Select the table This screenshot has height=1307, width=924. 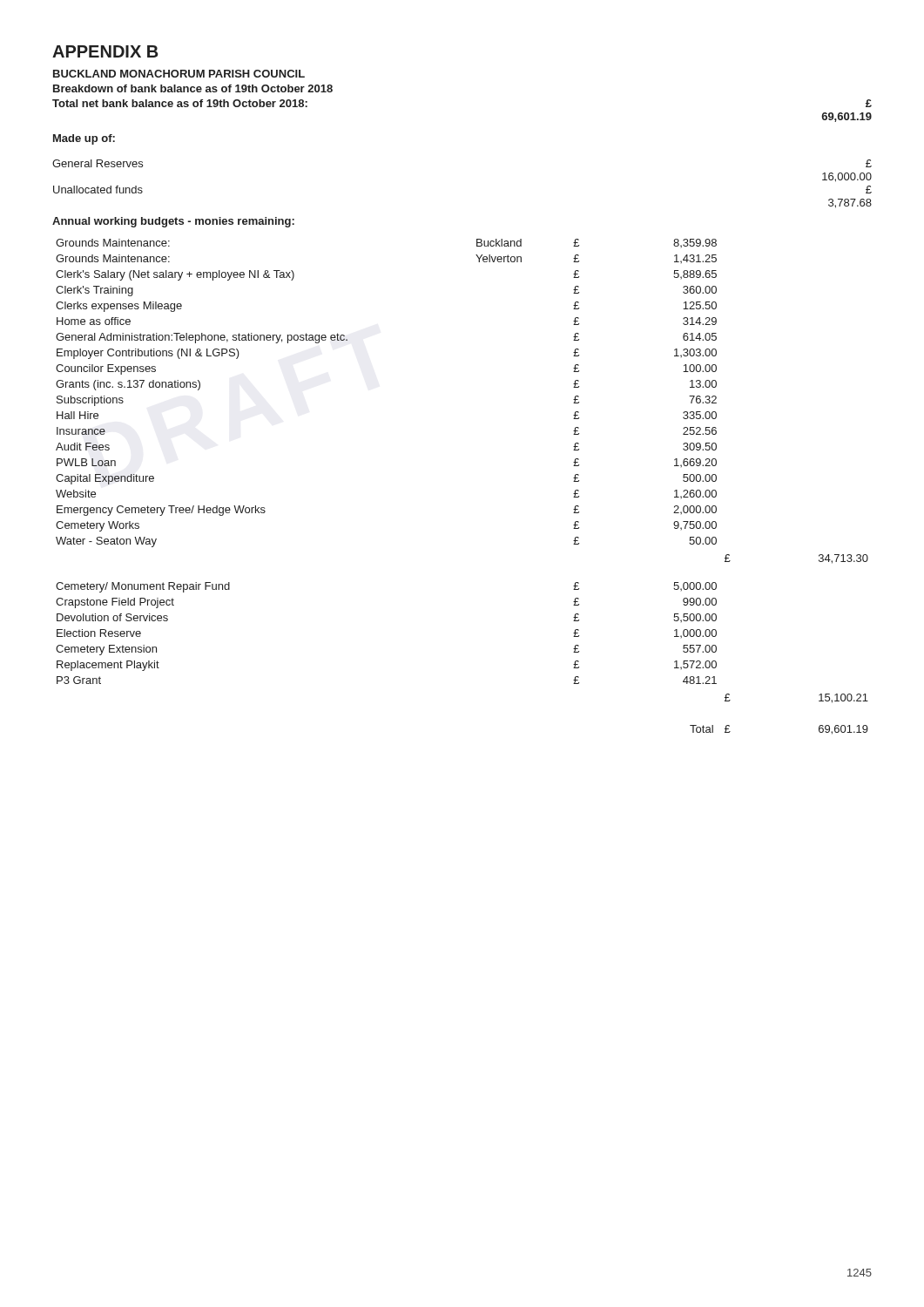coord(462,486)
